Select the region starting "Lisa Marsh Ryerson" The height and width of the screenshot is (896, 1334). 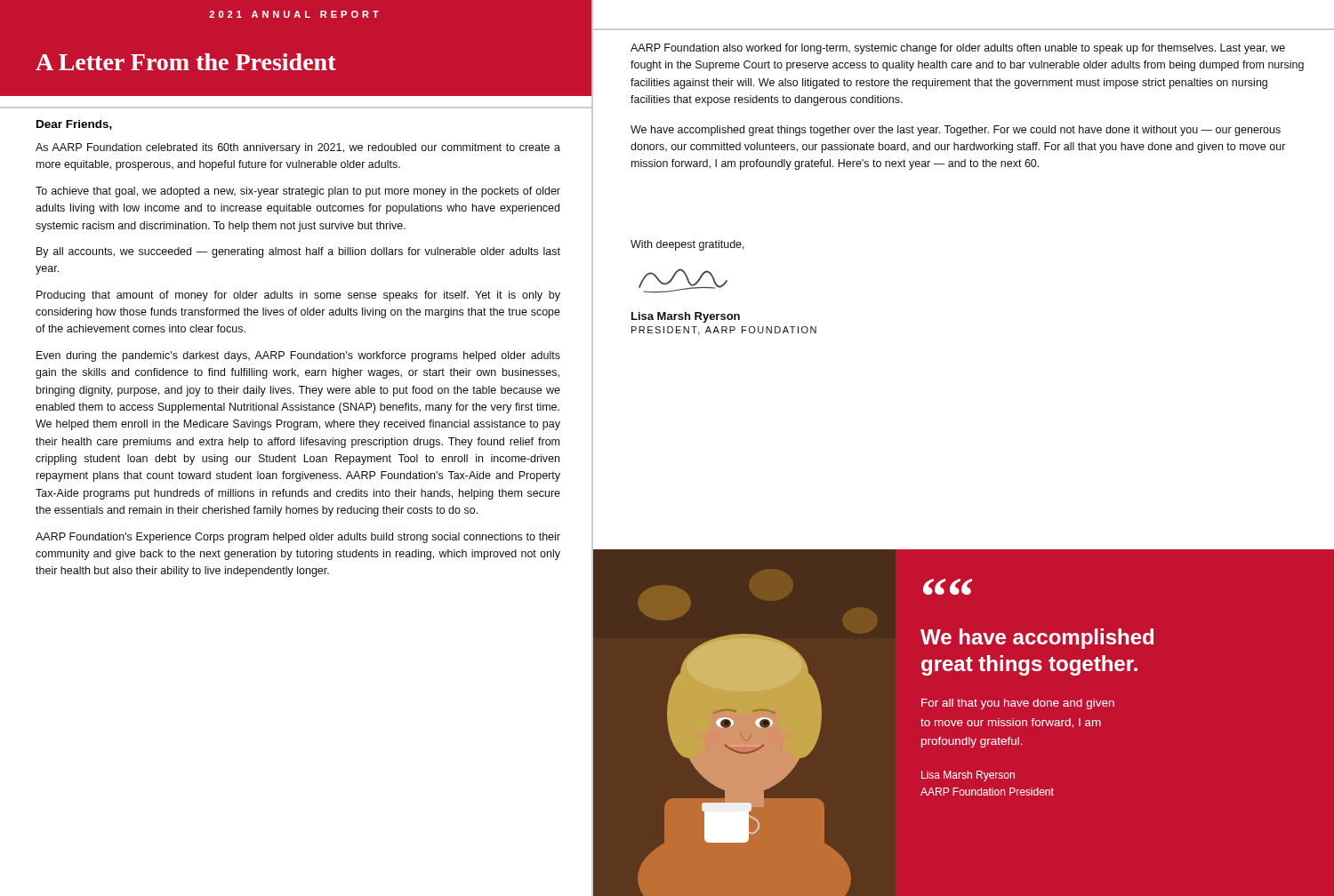tap(685, 316)
